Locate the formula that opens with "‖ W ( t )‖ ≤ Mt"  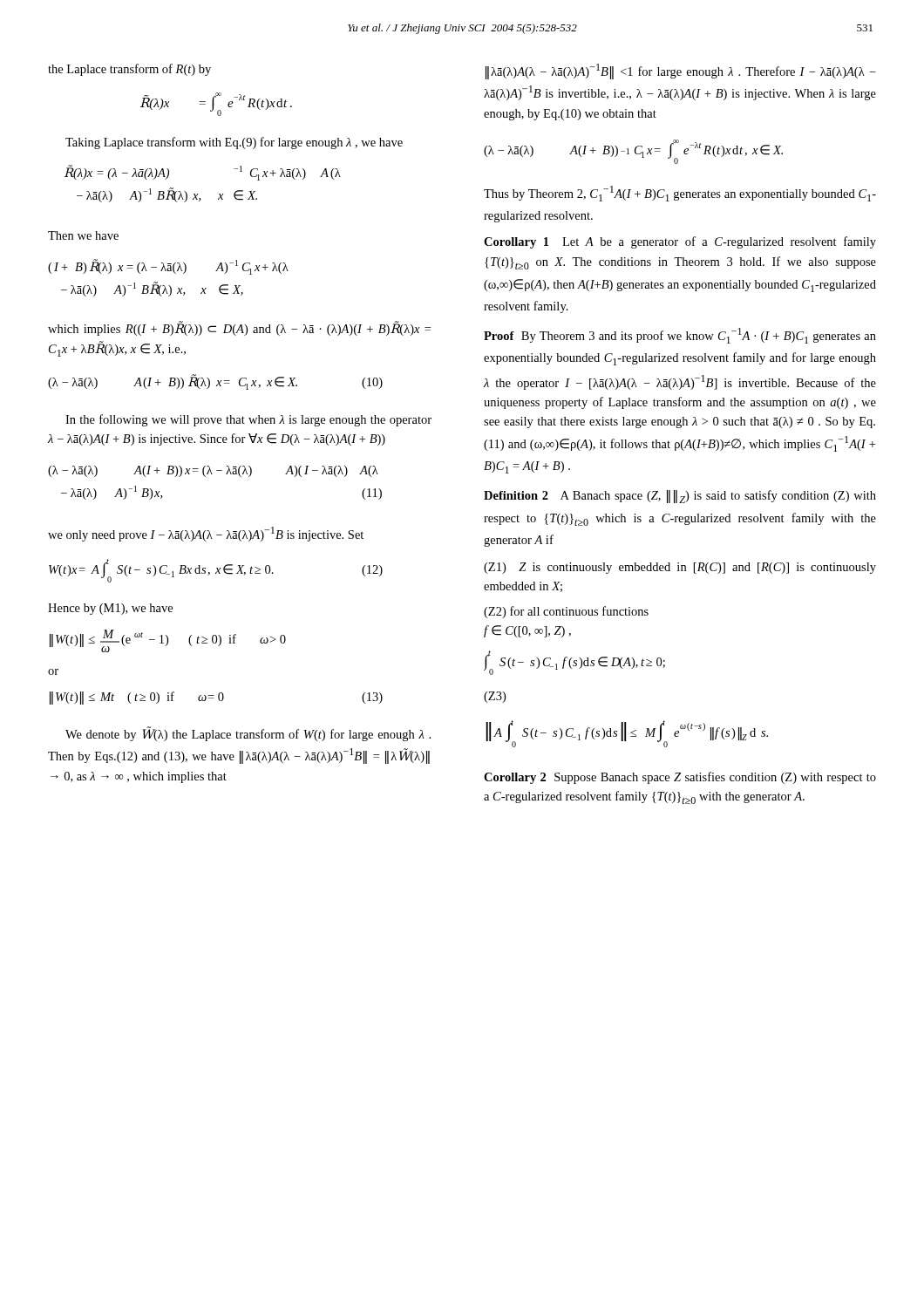point(231,696)
